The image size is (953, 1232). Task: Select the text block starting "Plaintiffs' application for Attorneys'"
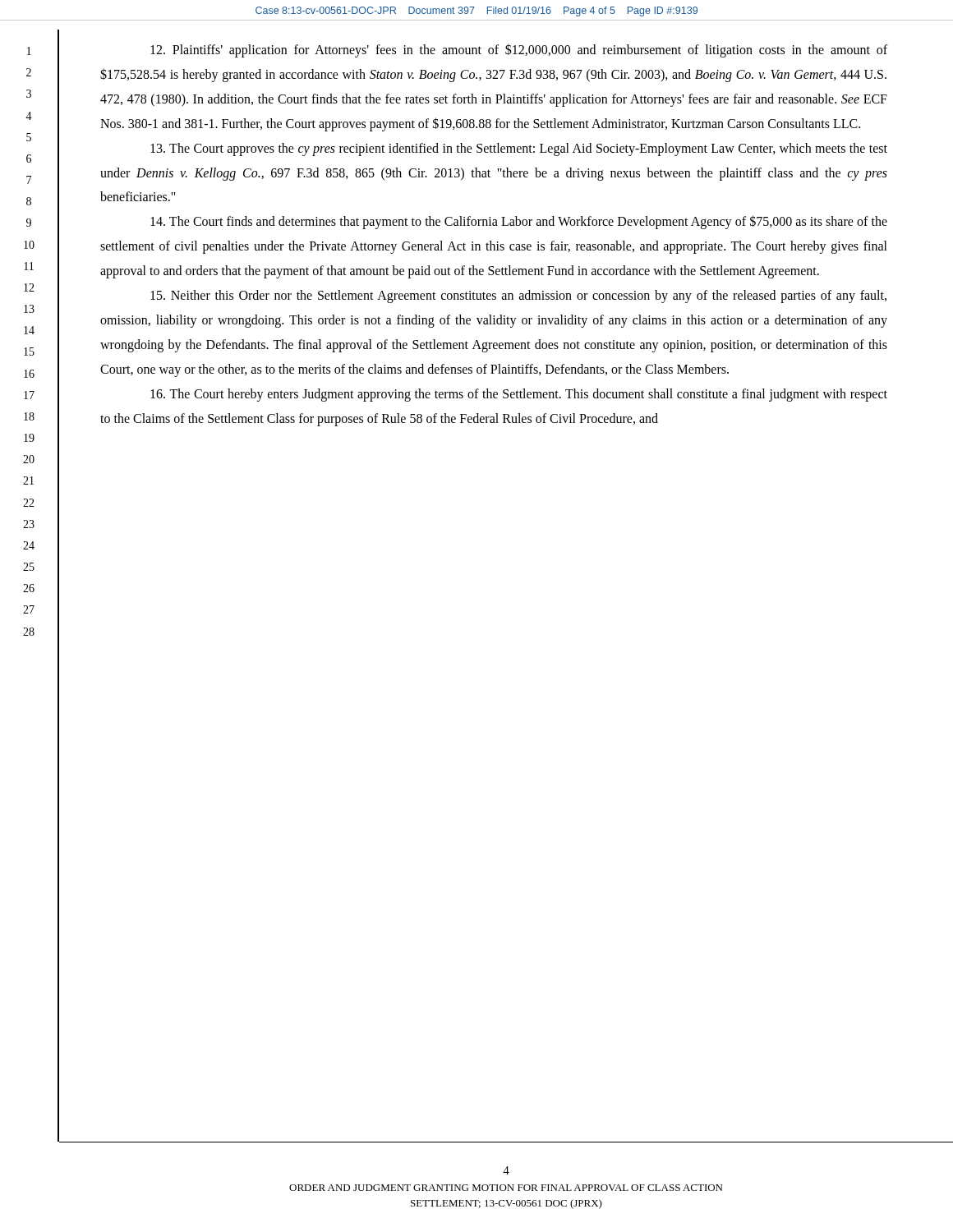[494, 87]
